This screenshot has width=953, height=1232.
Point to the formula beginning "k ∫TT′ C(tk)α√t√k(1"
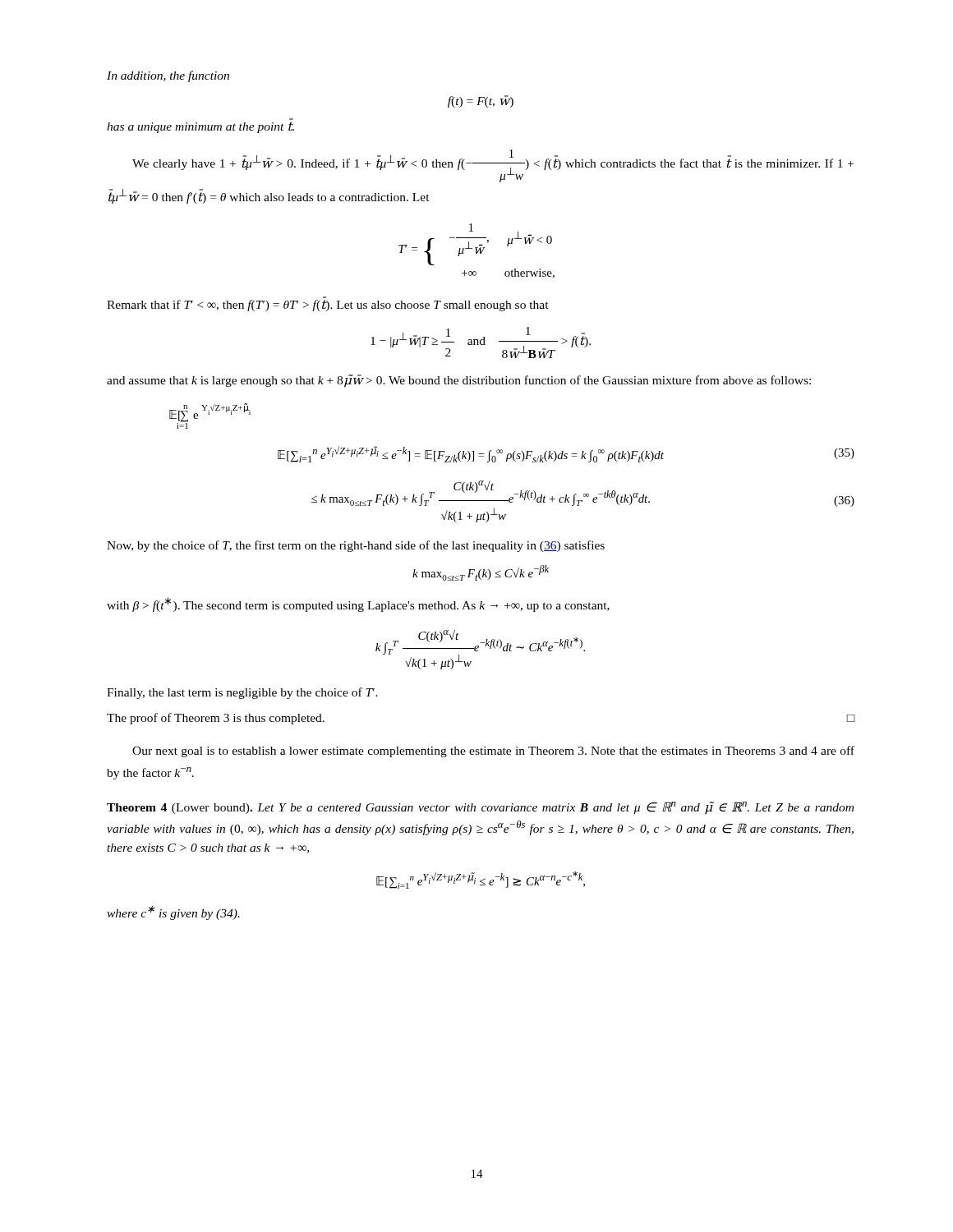[x=481, y=649]
